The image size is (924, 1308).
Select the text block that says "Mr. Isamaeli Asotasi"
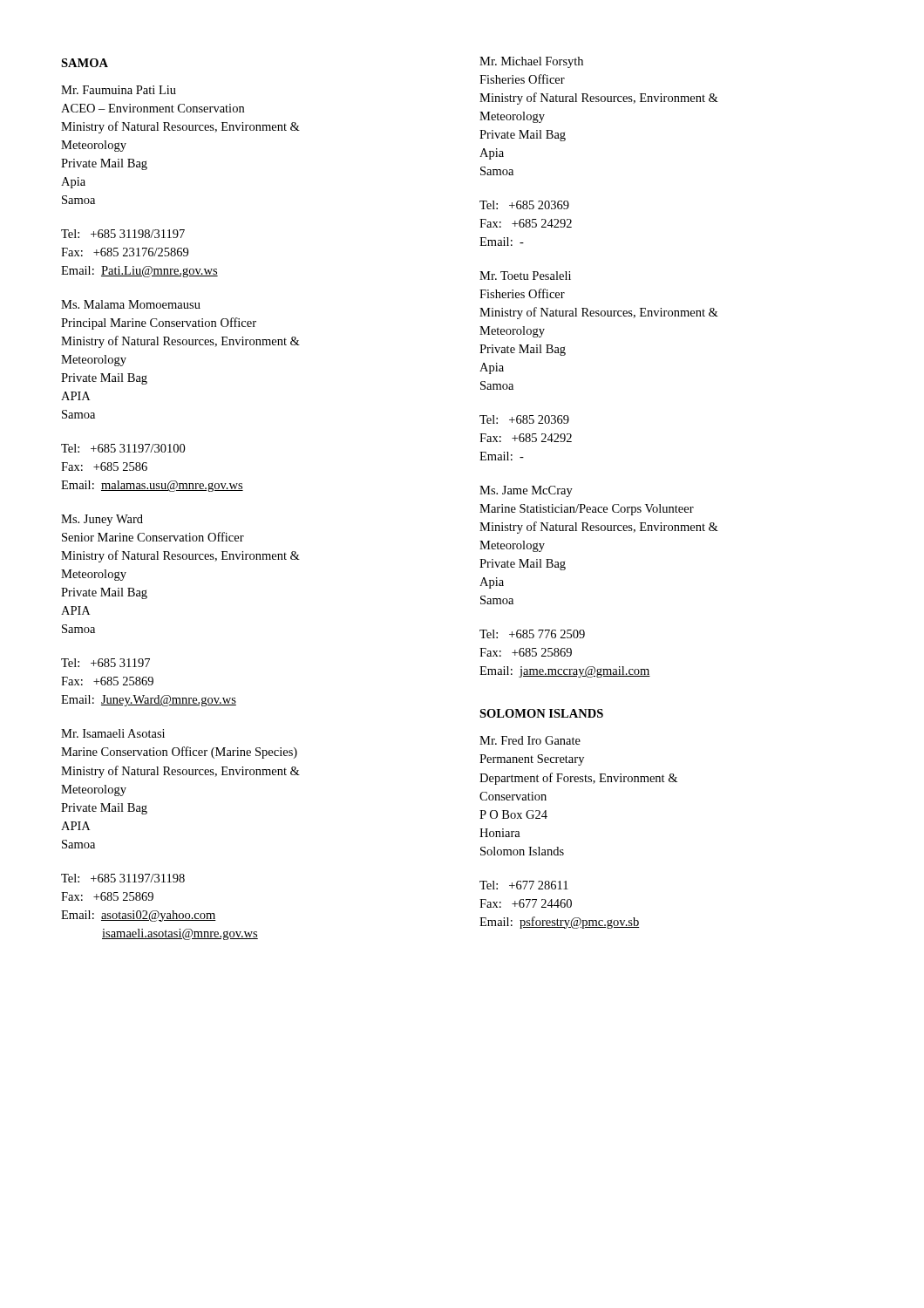[113, 733]
